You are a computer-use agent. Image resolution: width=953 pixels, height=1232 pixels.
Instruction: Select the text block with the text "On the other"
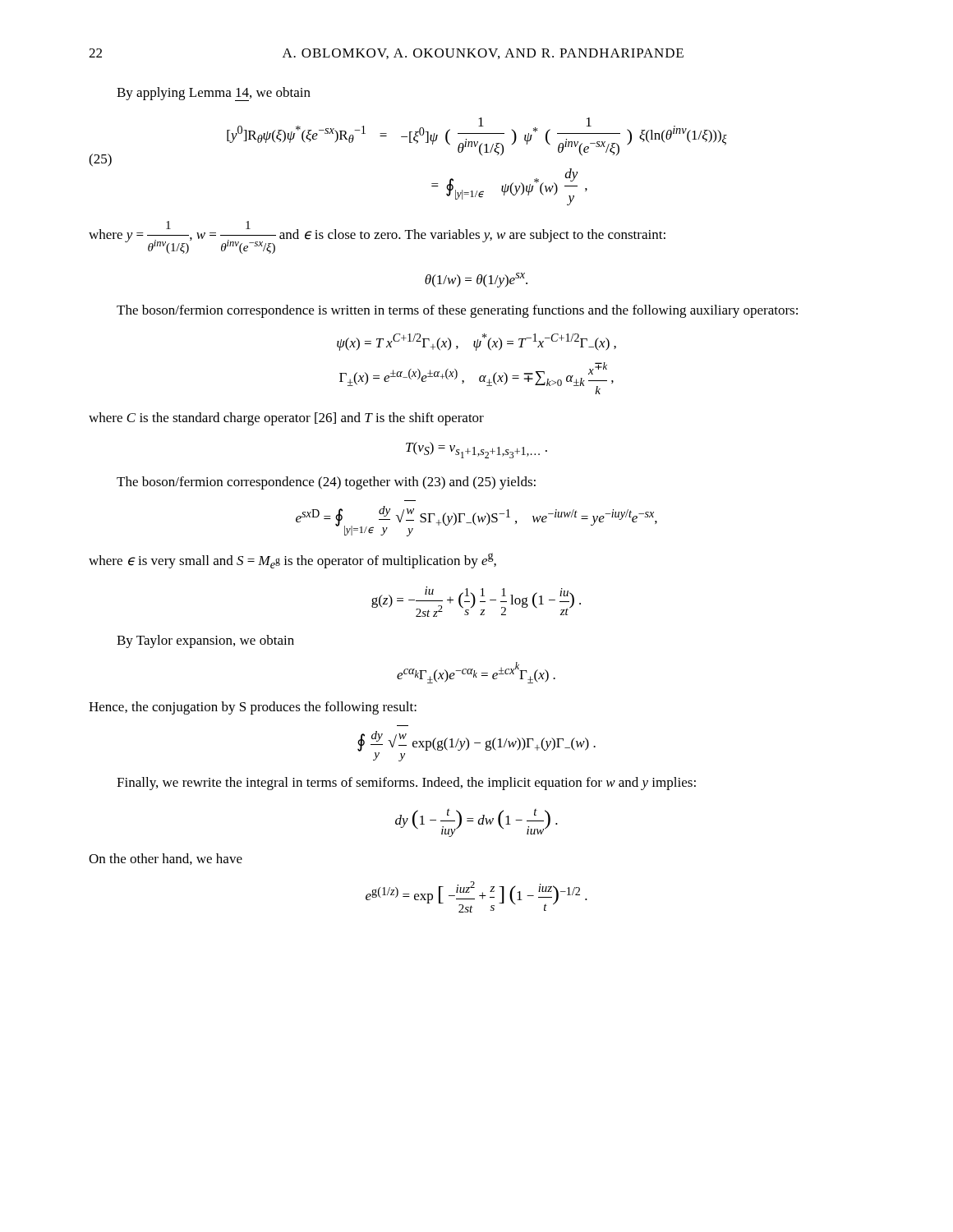tap(166, 859)
